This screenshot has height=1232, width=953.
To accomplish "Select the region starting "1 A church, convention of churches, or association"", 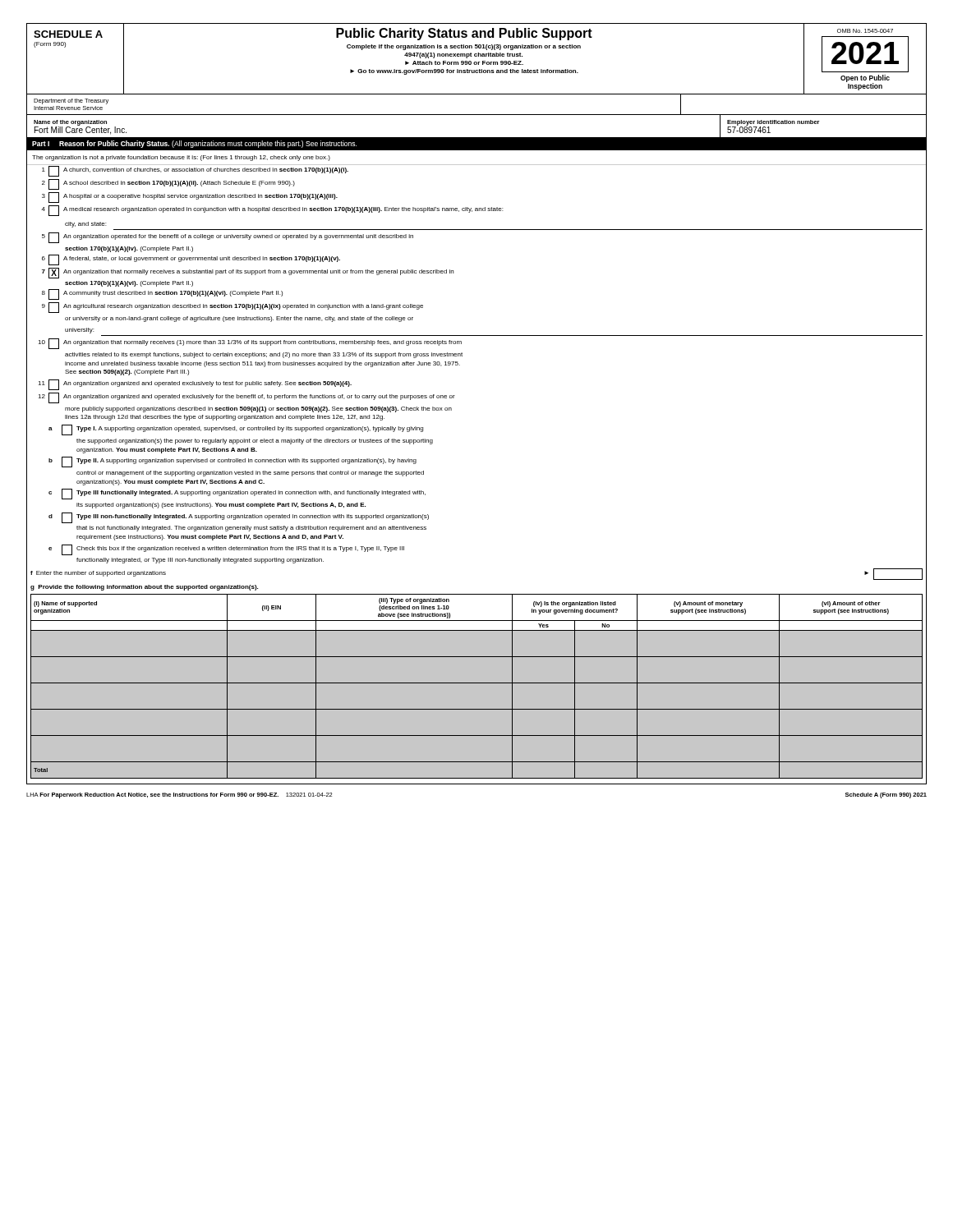I will 476,172.
